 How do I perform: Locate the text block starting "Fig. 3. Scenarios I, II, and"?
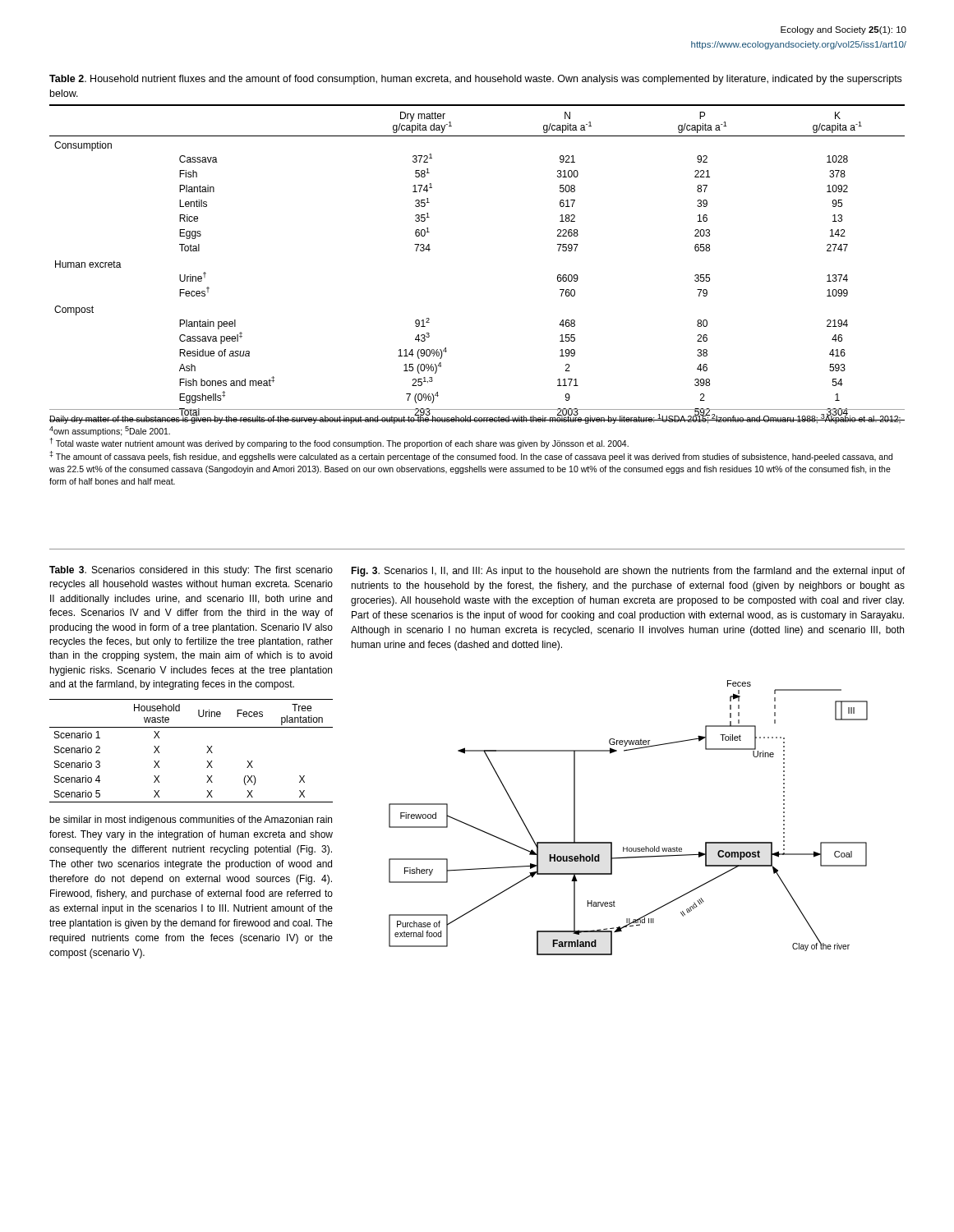(628, 608)
